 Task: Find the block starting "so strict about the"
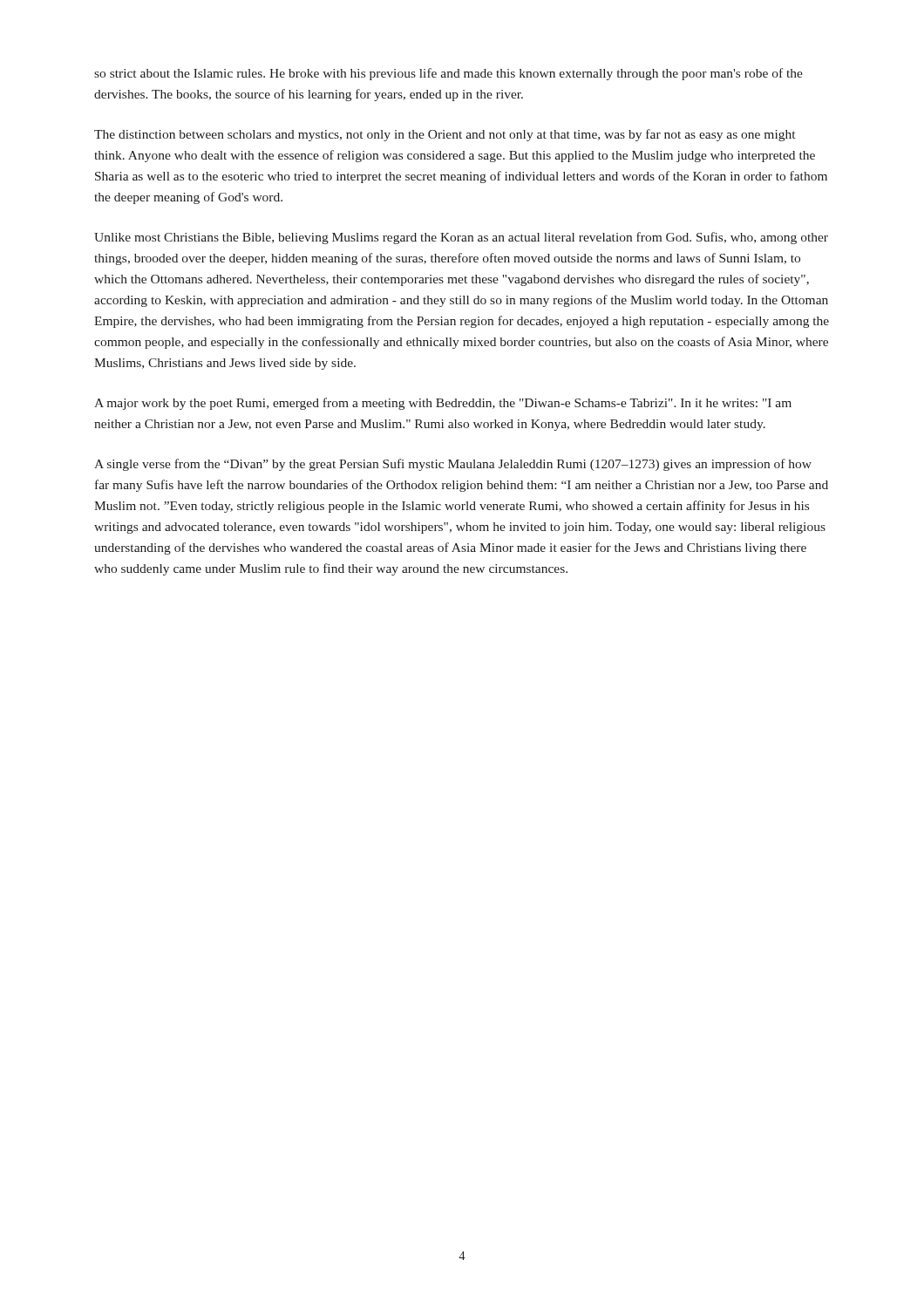[448, 83]
